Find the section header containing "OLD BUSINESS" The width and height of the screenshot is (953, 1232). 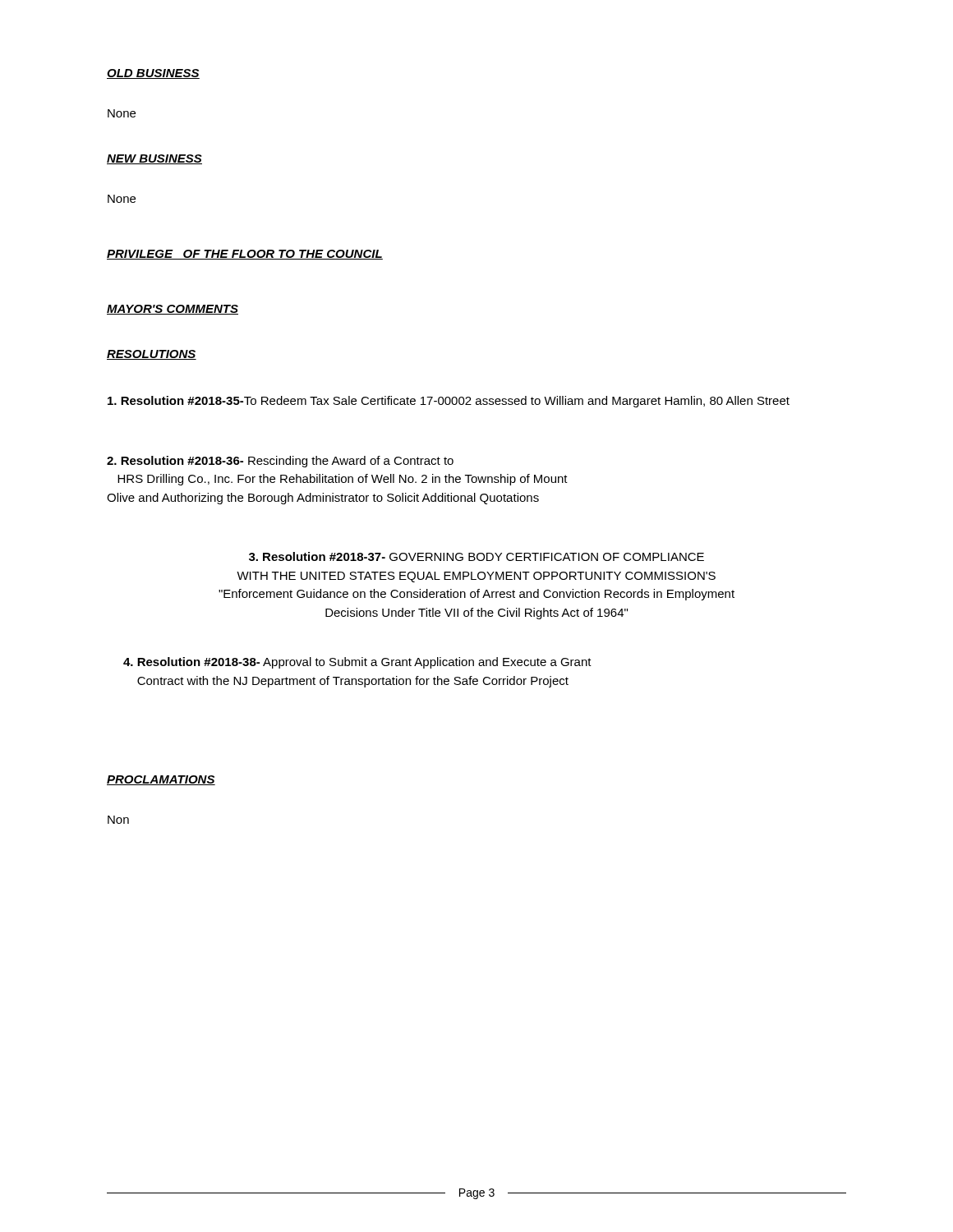pyautogui.click(x=153, y=73)
